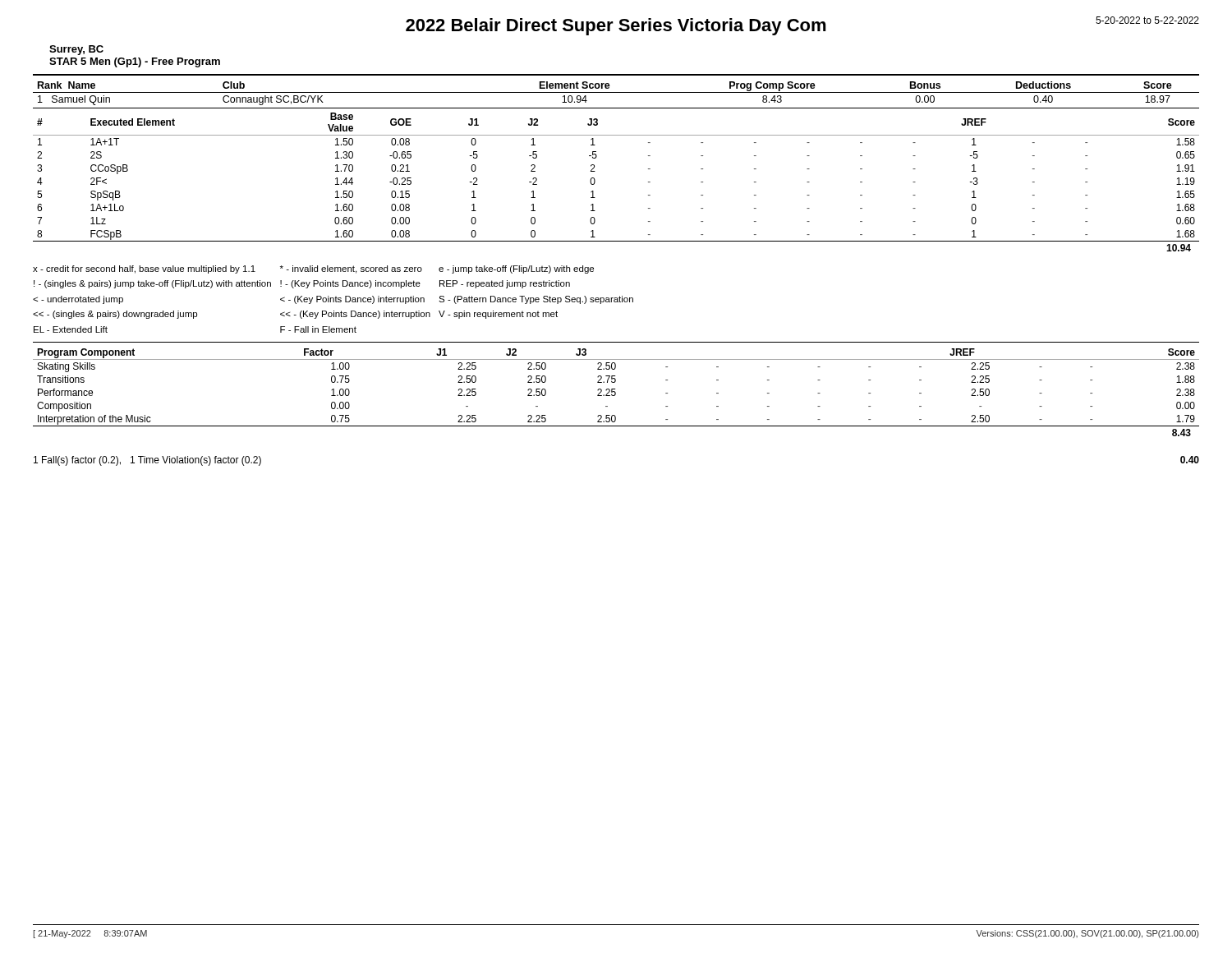The width and height of the screenshot is (1232, 953).
Task: Locate the table with the text "Interpretation of the"
Action: coord(616,393)
